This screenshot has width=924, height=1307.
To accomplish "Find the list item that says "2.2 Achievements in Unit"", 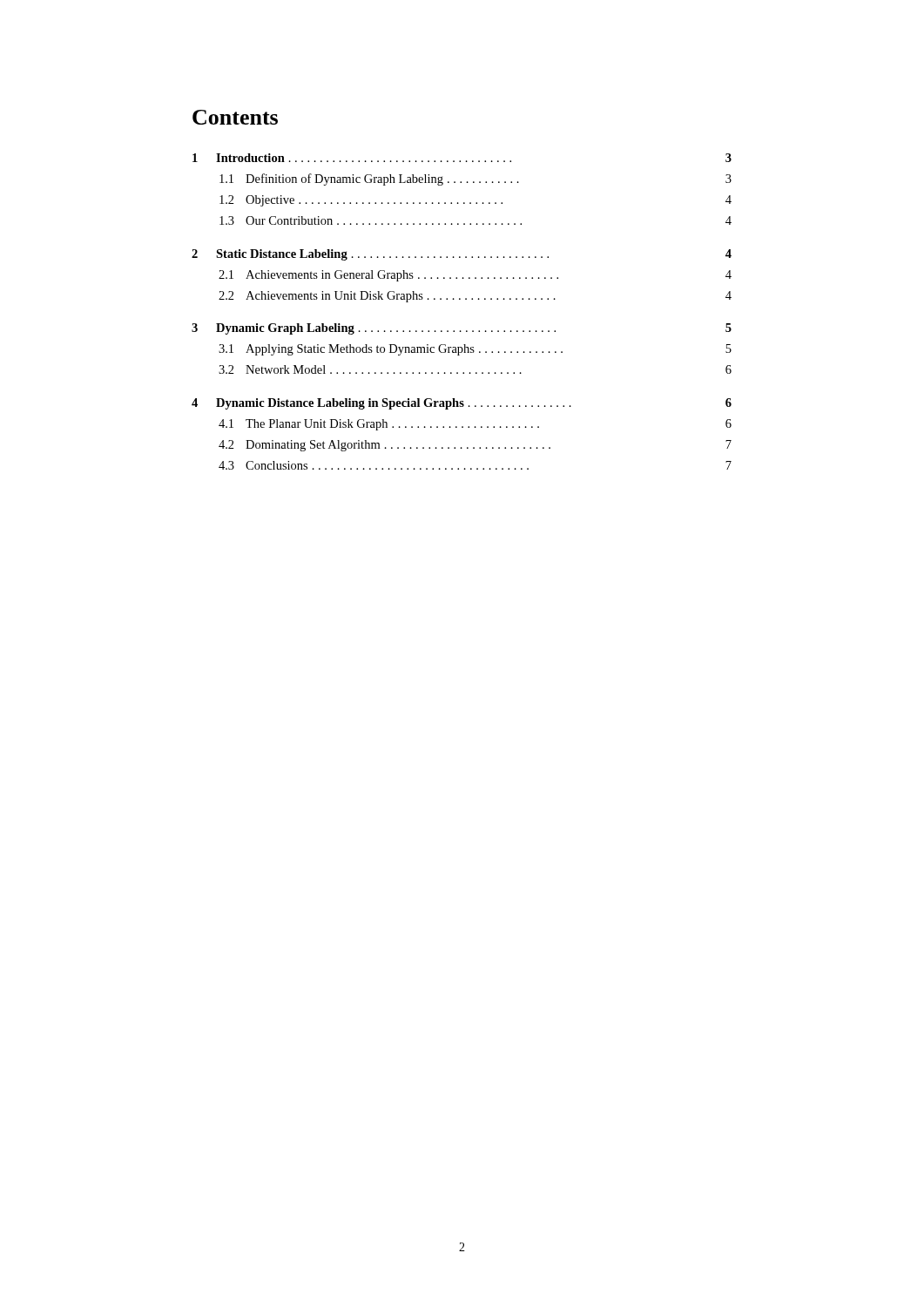I will tap(462, 296).
